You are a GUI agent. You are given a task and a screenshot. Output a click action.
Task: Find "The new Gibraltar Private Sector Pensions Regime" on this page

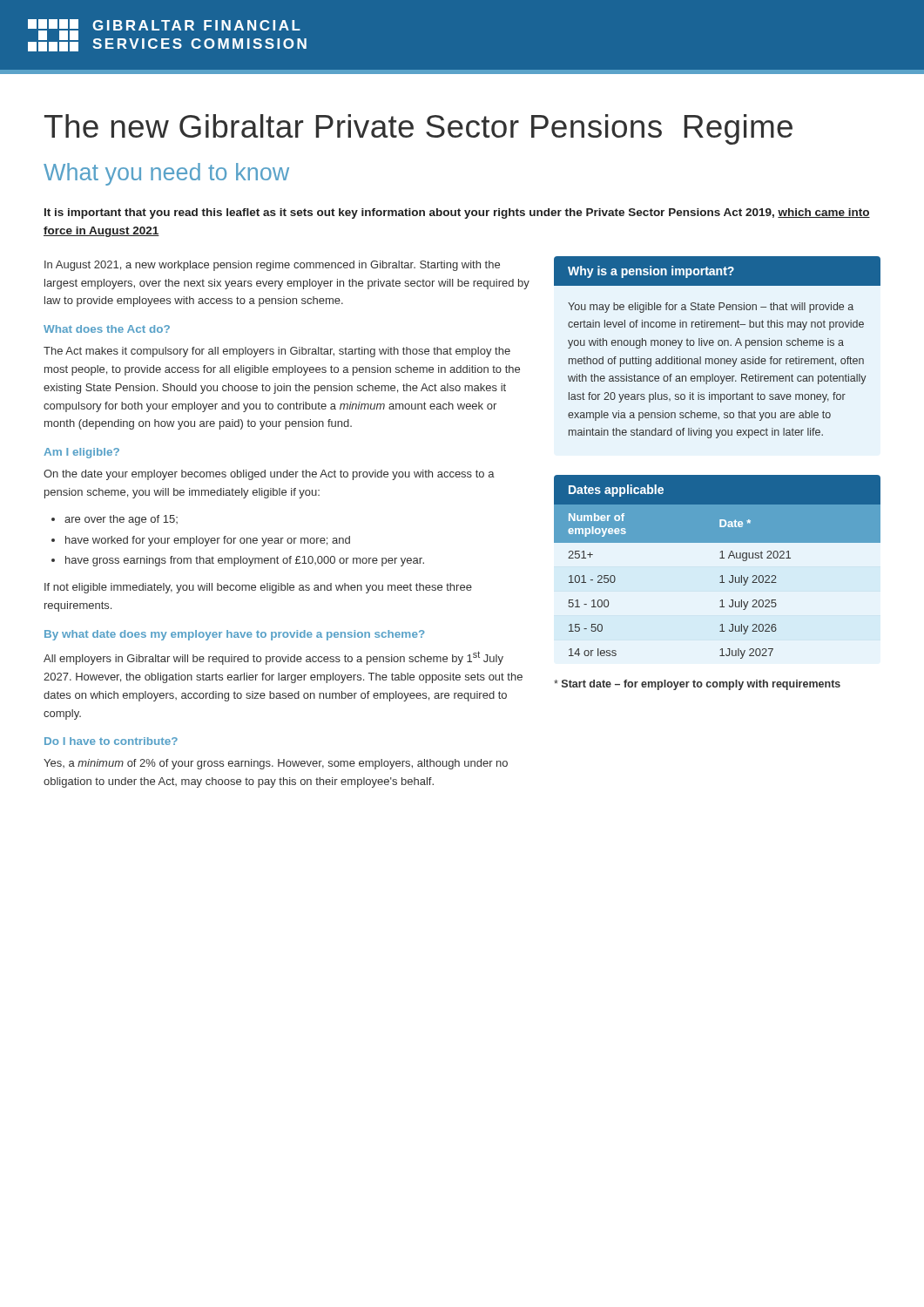point(419,127)
